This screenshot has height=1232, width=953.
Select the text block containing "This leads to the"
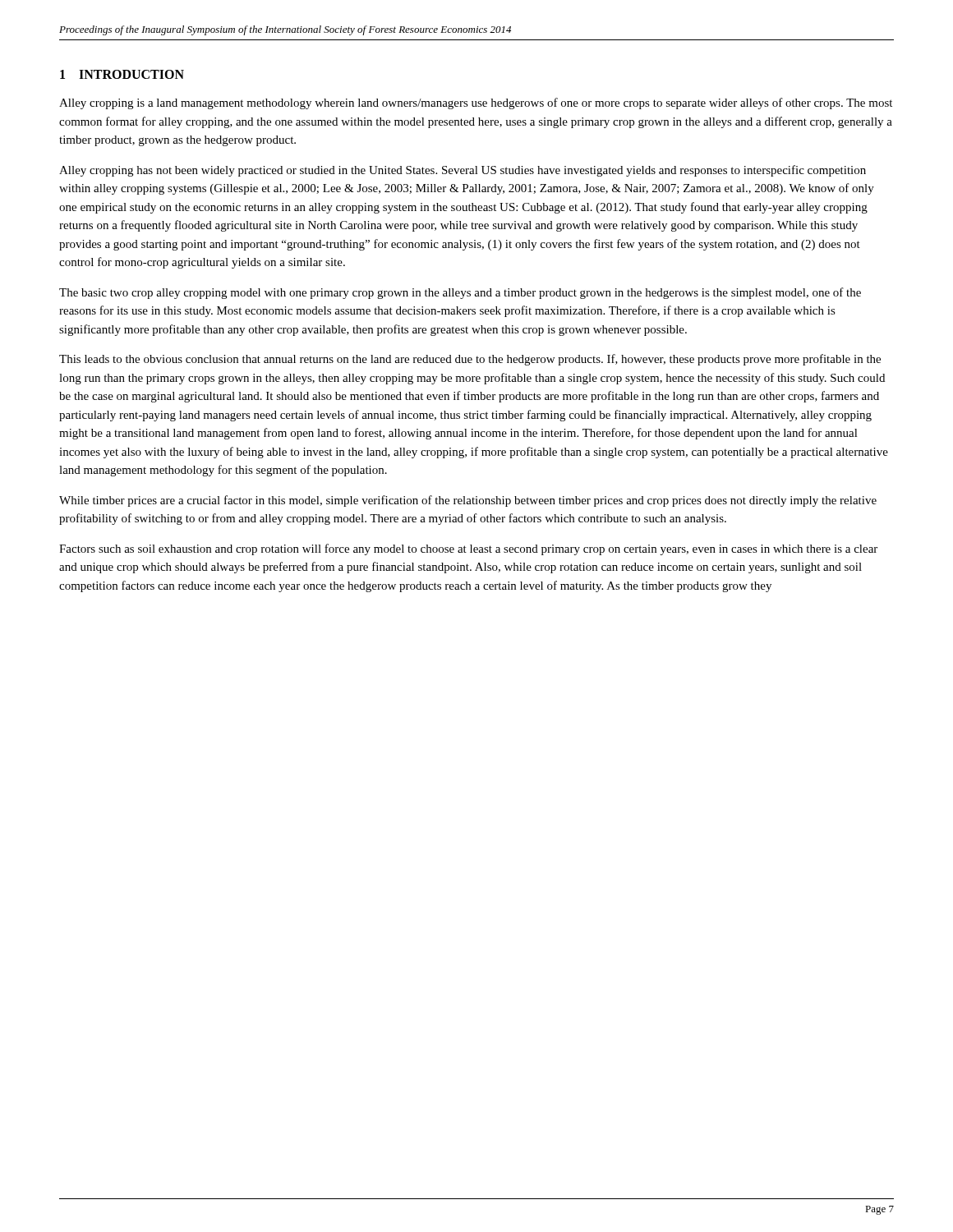476,415
